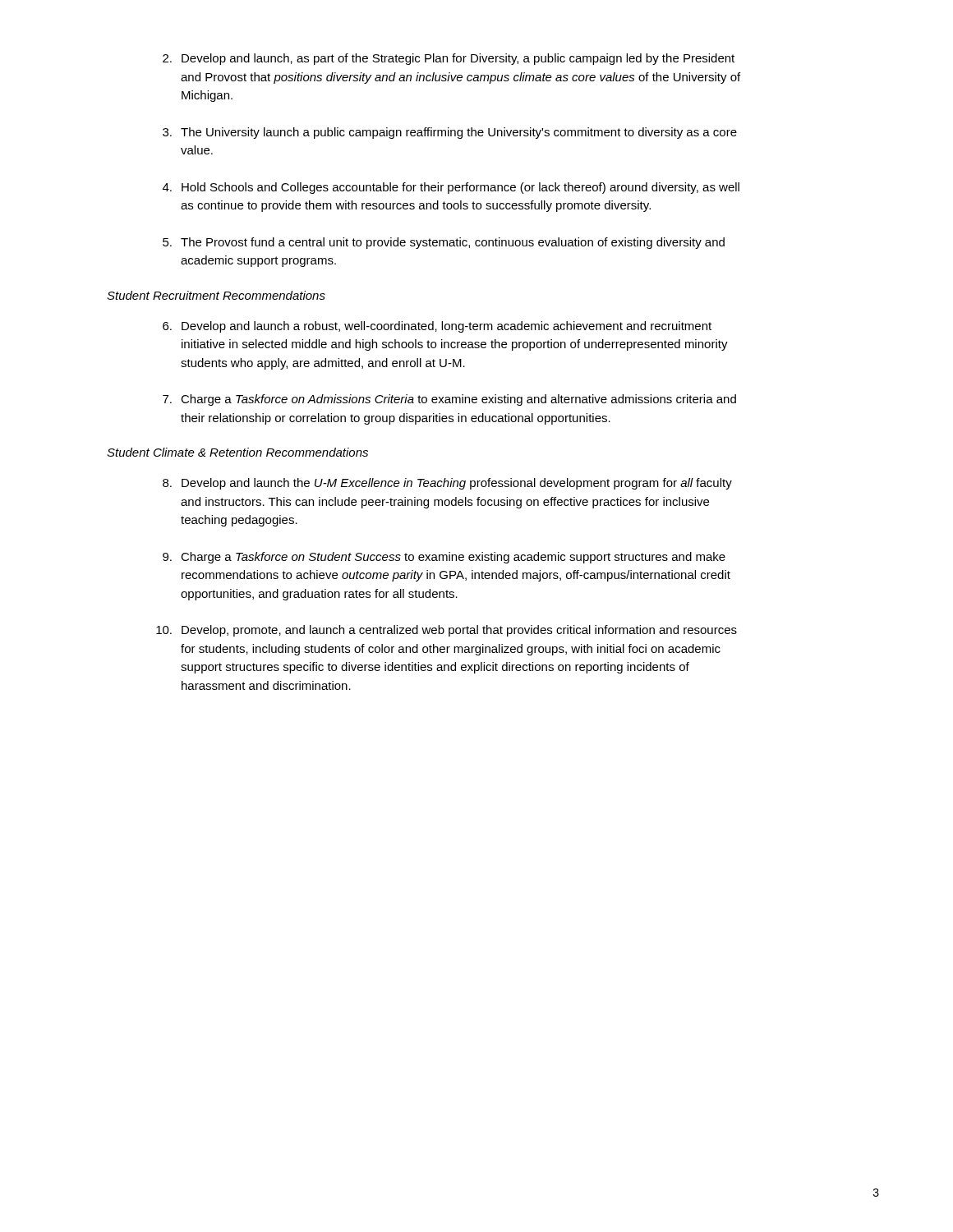The height and width of the screenshot is (1232, 953).
Task: Find the block on this page that starts "7. Charge a Taskforce on Admissions Criteria to"
Action: (427, 409)
